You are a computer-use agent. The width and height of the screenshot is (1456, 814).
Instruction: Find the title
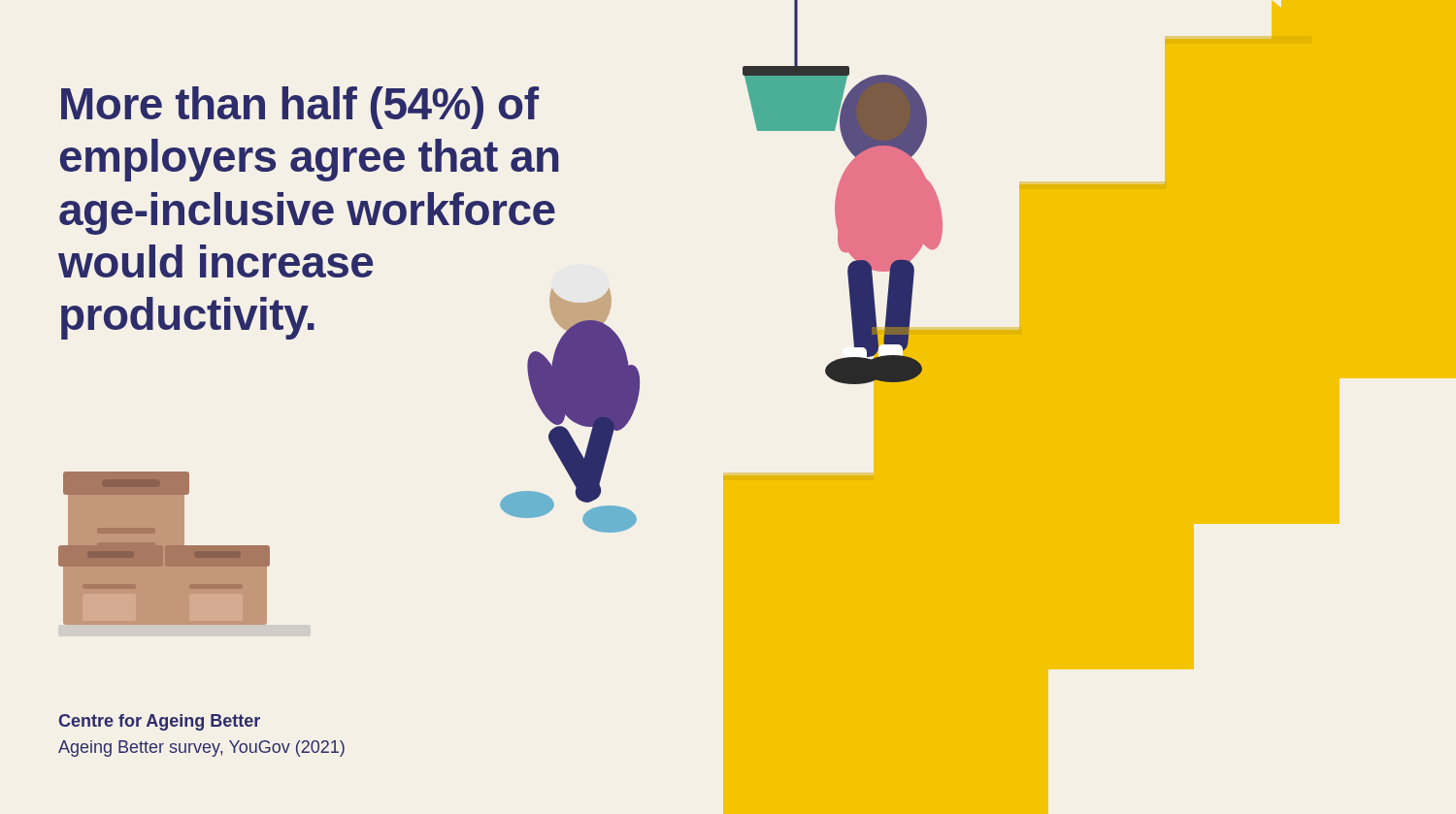(x=309, y=209)
